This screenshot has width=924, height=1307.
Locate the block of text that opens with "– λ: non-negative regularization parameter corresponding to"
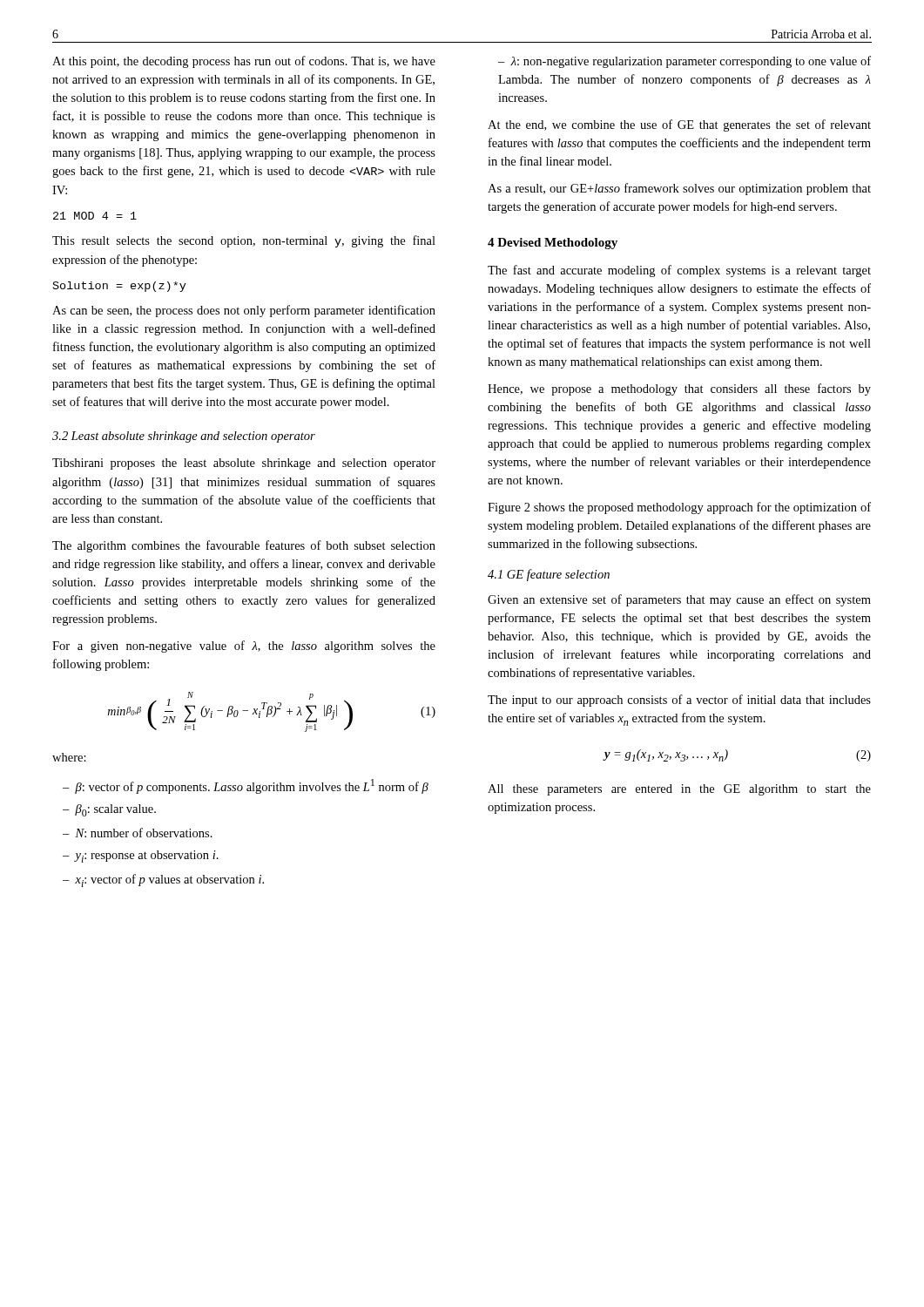(x=684, y=79)
